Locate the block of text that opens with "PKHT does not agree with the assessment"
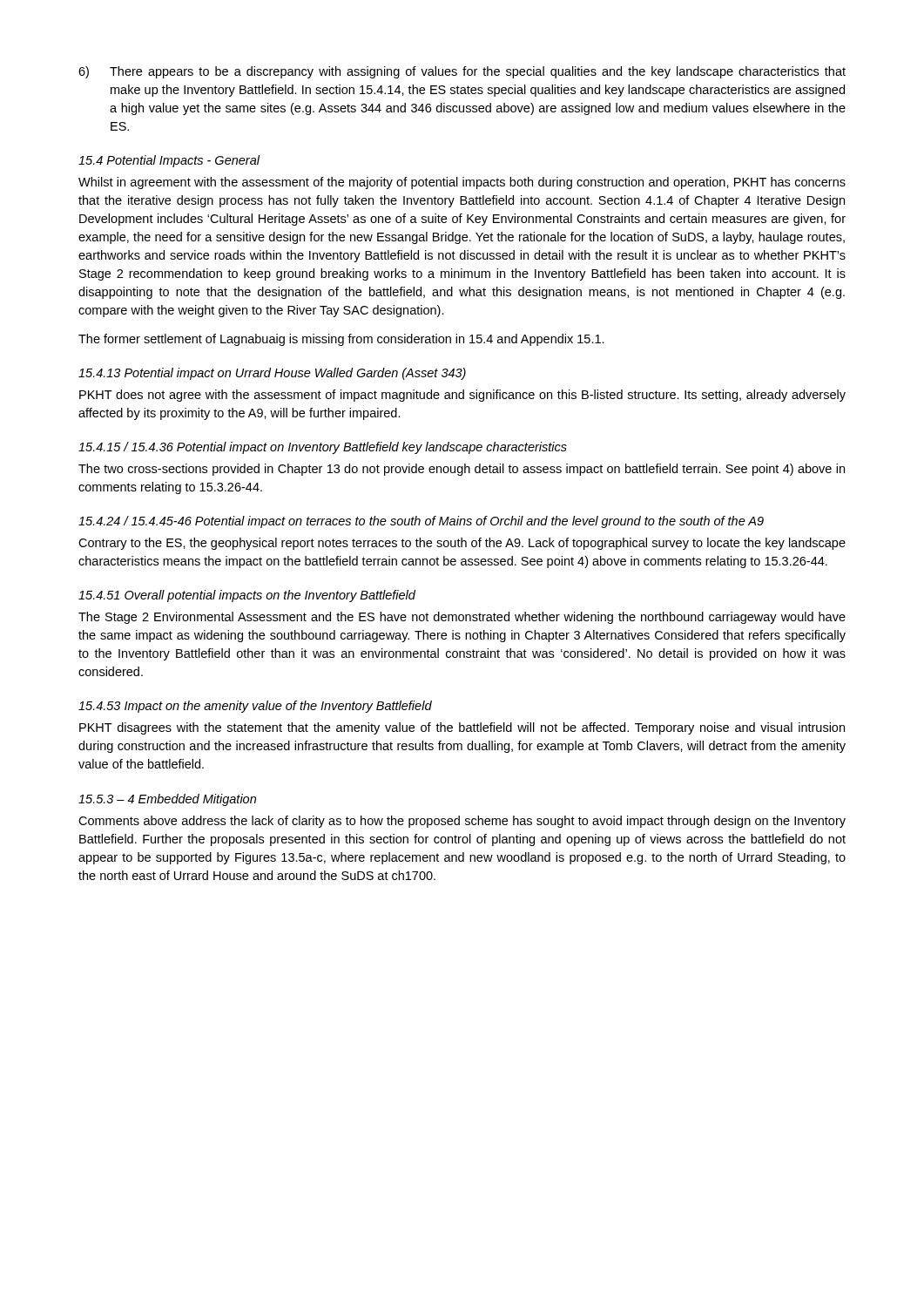The height and width of the screenshot is (1307, 924). [x=462, y=404]
